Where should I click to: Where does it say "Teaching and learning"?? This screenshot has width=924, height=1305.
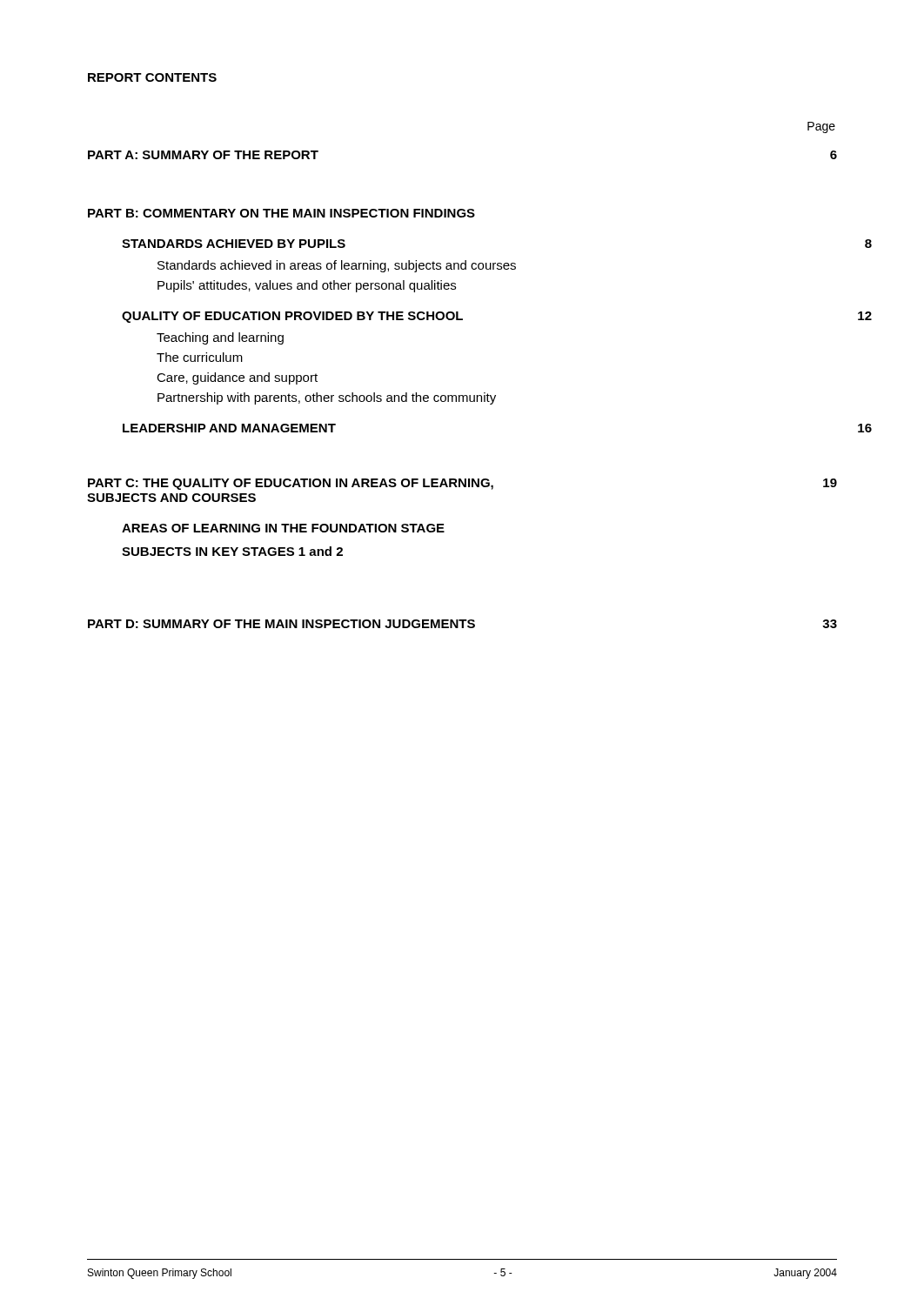point(220,337)
